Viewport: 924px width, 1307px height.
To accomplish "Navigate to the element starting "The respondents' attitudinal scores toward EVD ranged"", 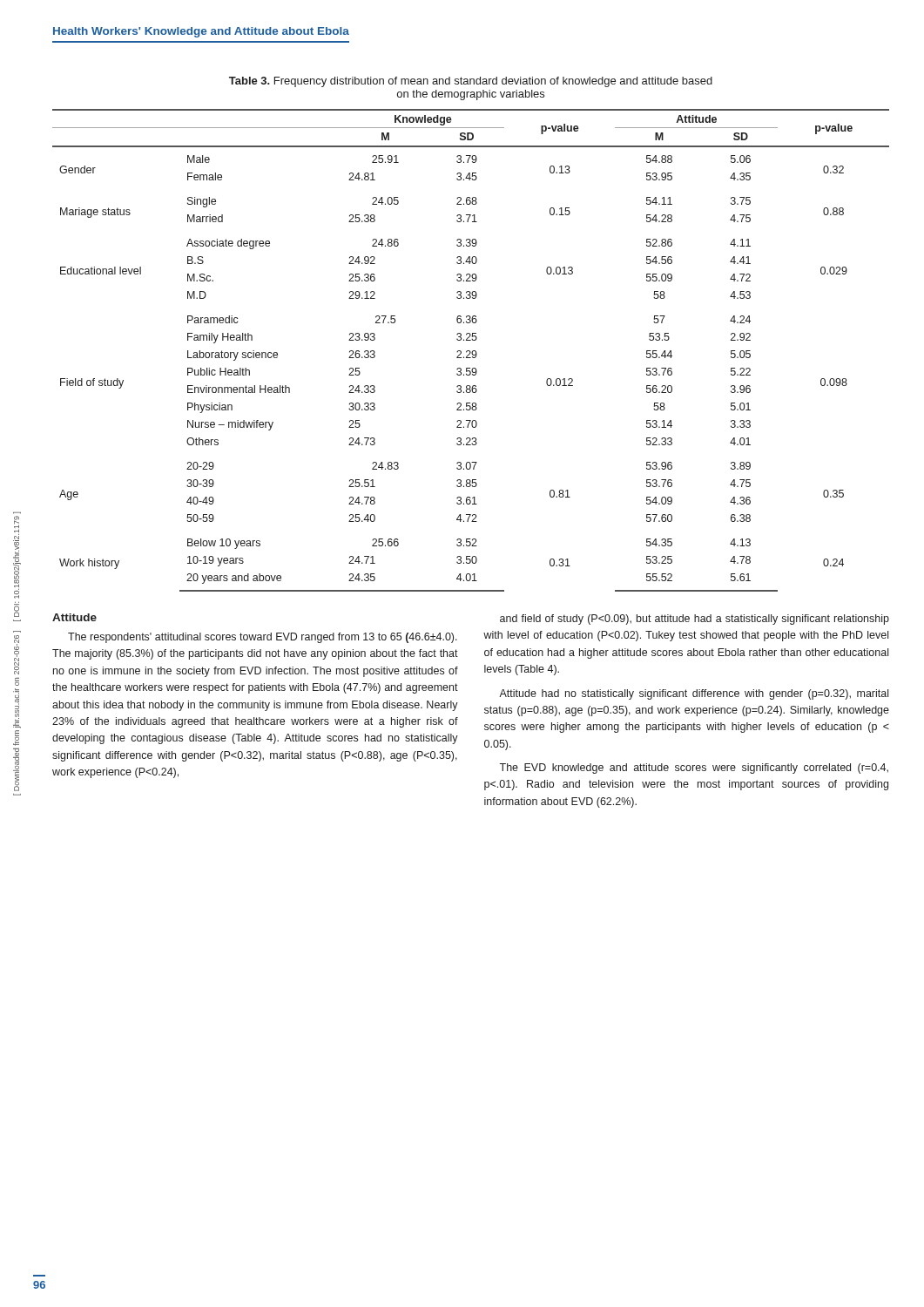I will click(x=255, y=705).
